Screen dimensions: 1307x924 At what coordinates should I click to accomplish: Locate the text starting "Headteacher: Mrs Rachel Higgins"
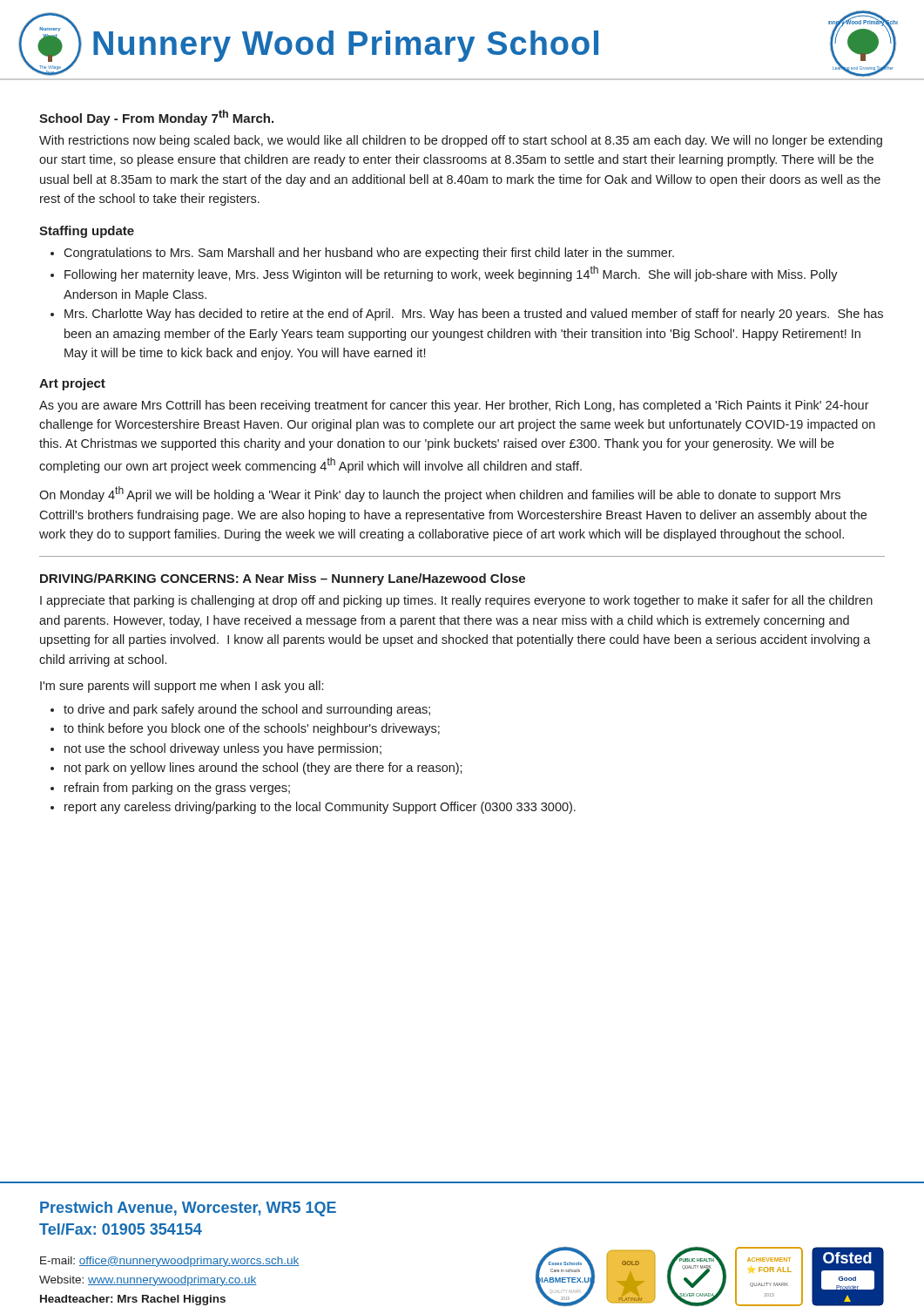[x=133, y=1299]
